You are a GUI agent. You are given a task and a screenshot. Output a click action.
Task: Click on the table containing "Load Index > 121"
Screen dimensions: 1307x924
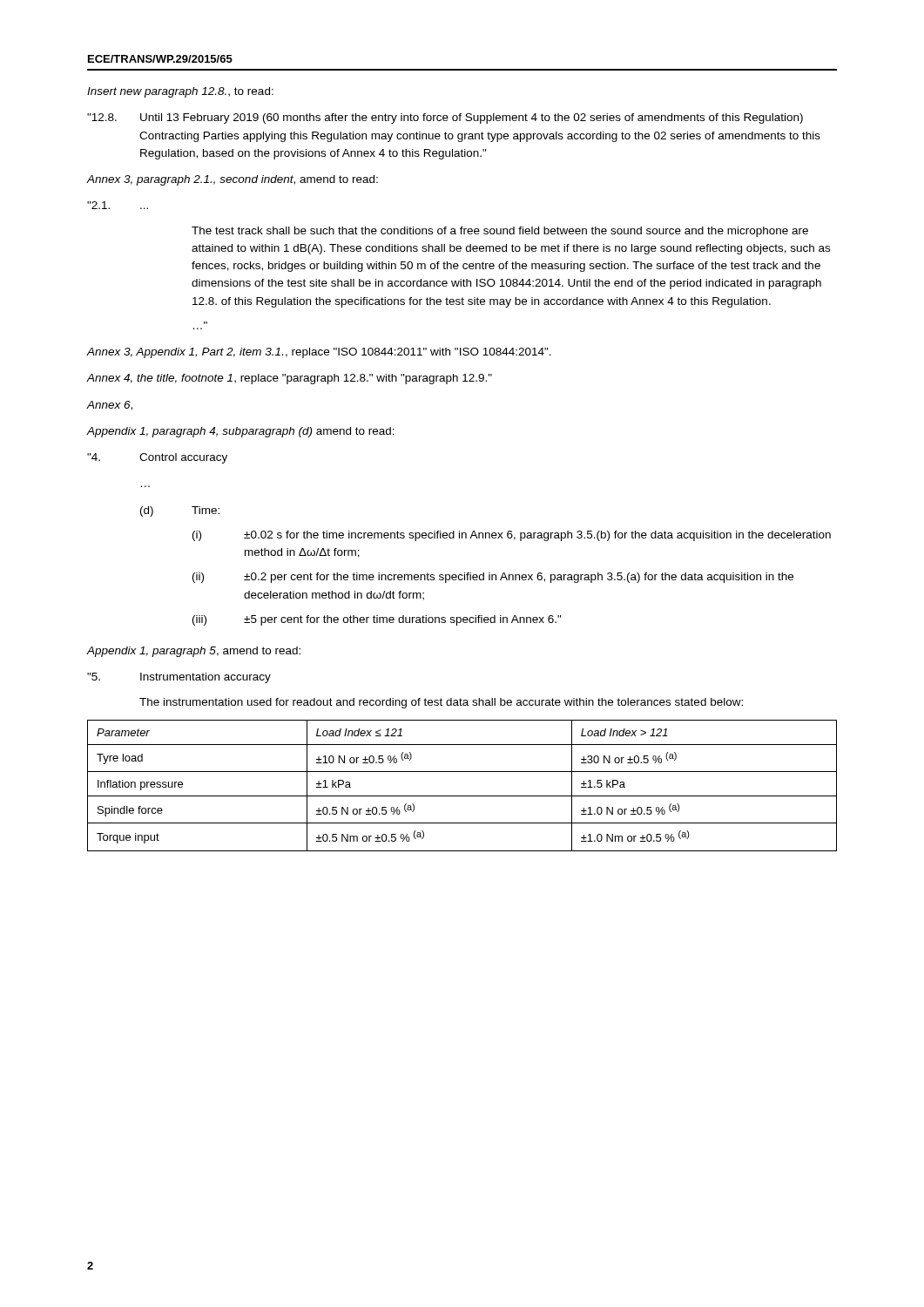tap(462, 785)
